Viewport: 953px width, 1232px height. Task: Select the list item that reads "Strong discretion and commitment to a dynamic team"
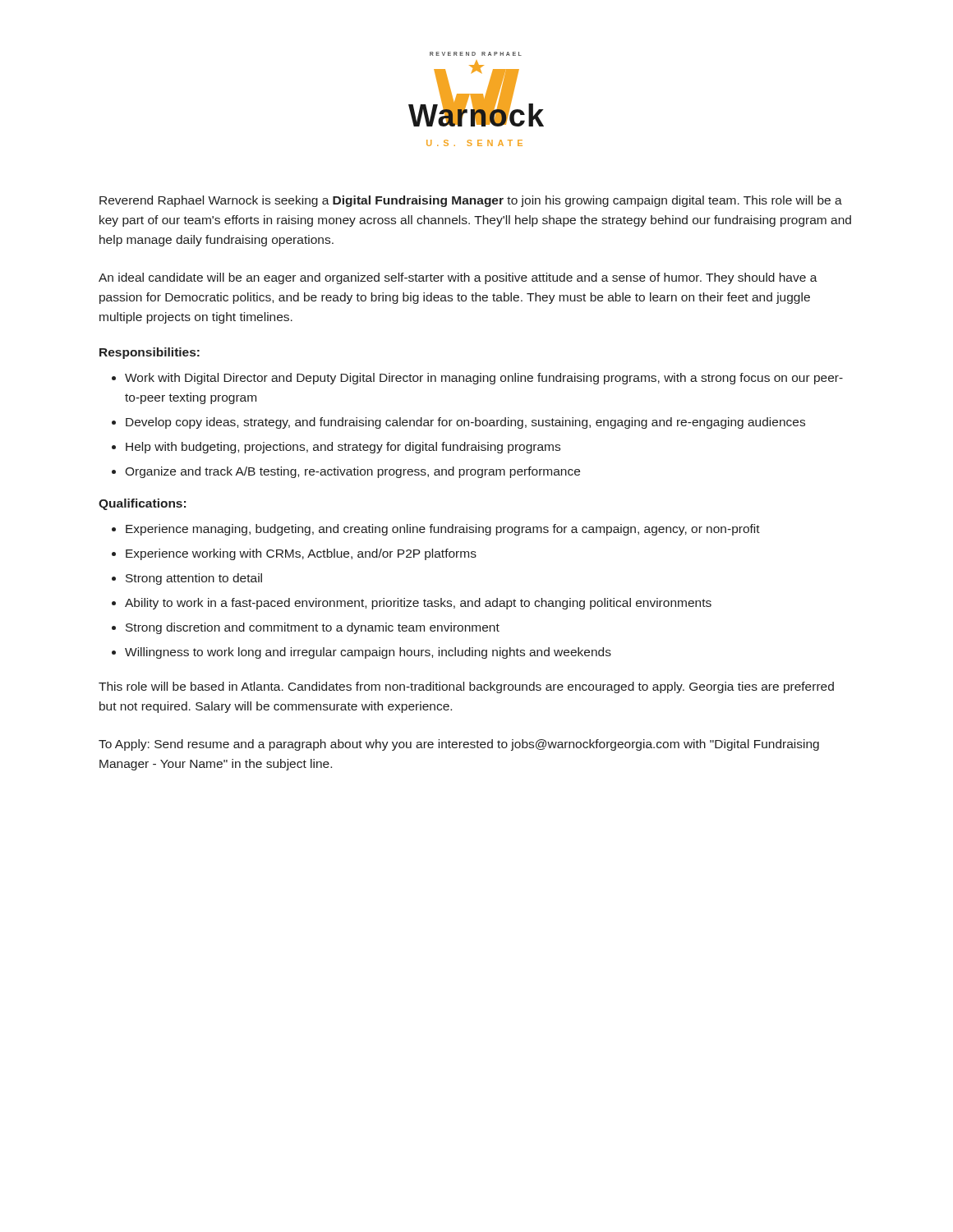pos(312,627)
